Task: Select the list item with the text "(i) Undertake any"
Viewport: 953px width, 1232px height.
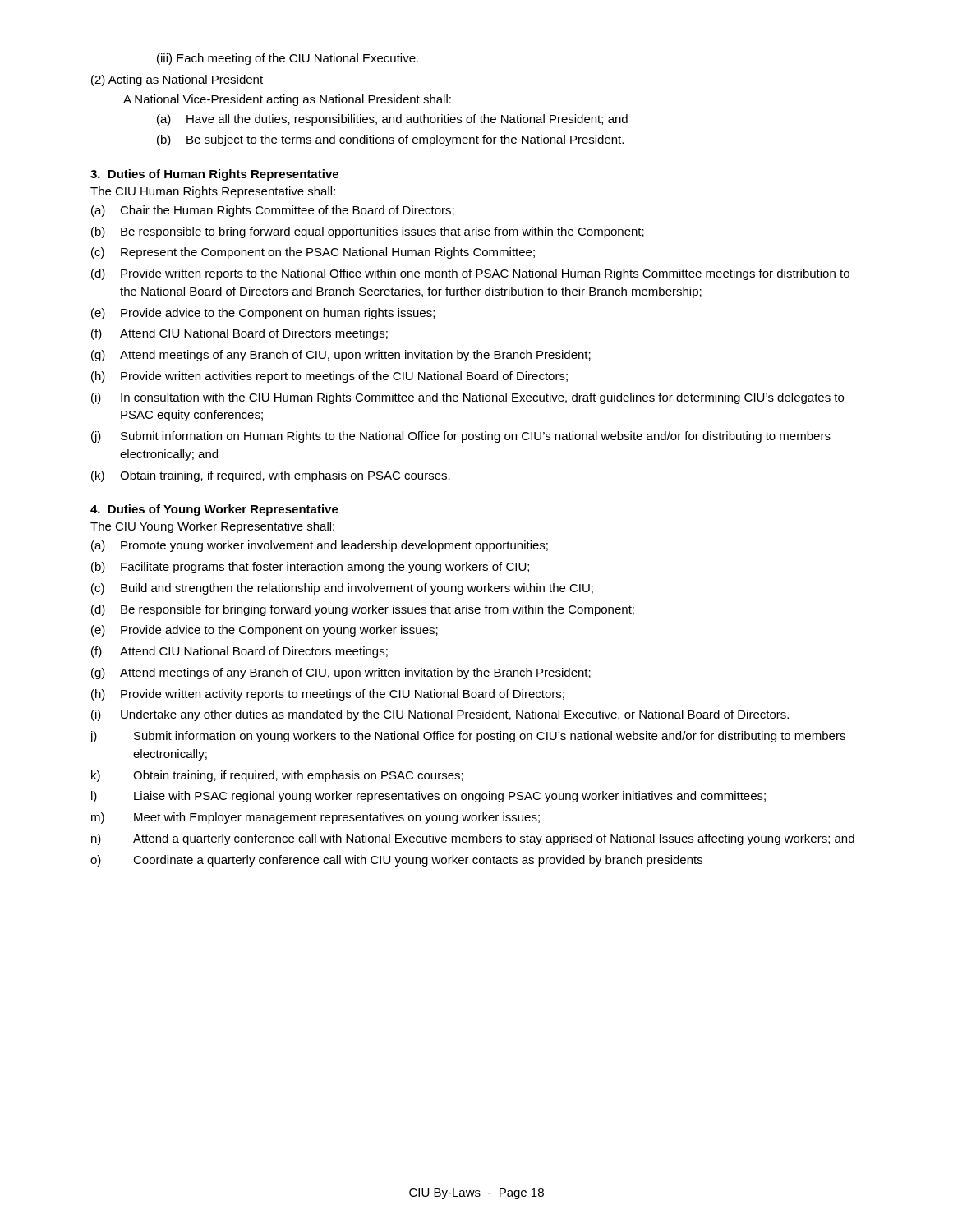Action: point(476,715)
